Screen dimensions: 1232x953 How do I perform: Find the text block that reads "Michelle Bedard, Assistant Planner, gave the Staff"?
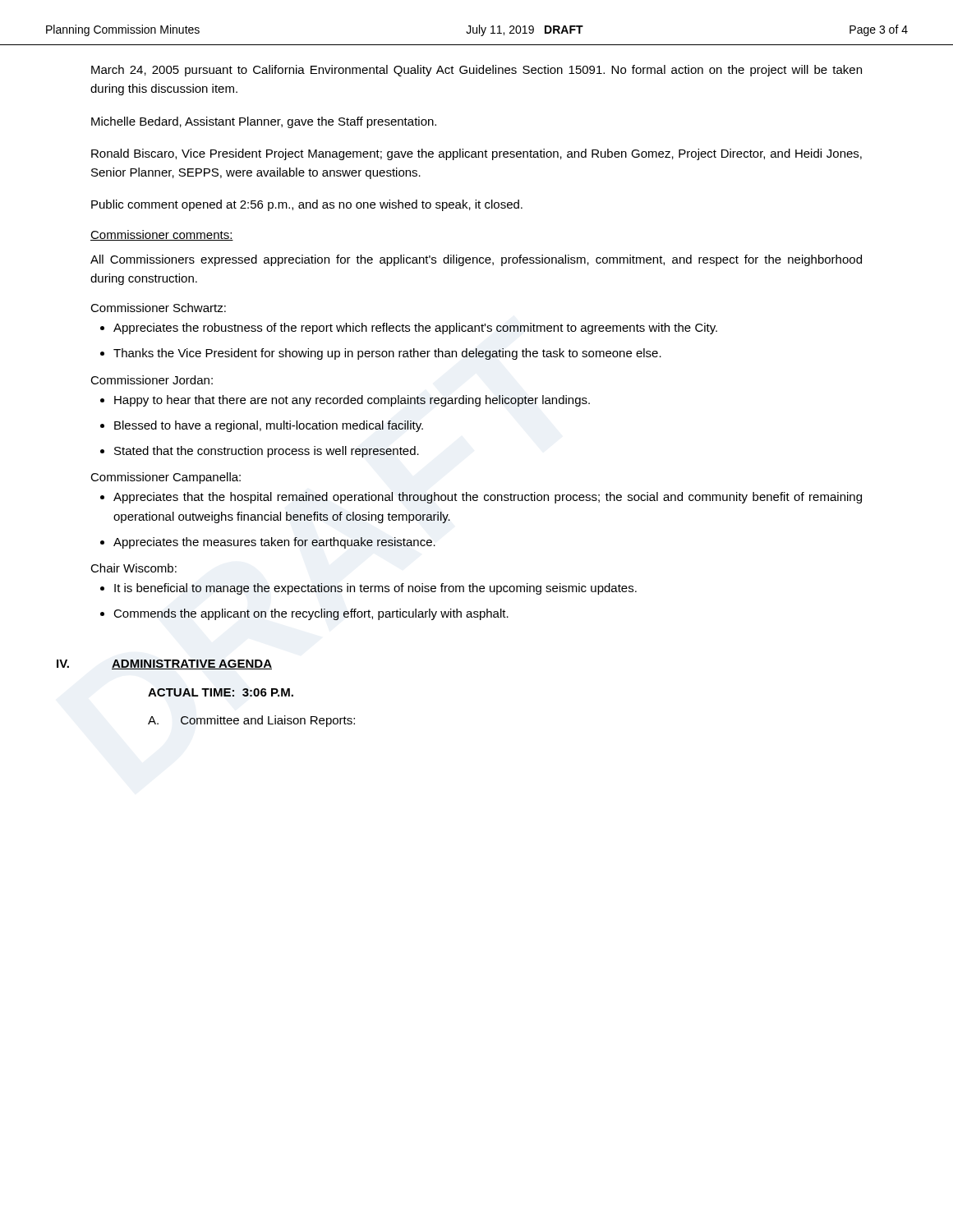(x=264, y=121)
